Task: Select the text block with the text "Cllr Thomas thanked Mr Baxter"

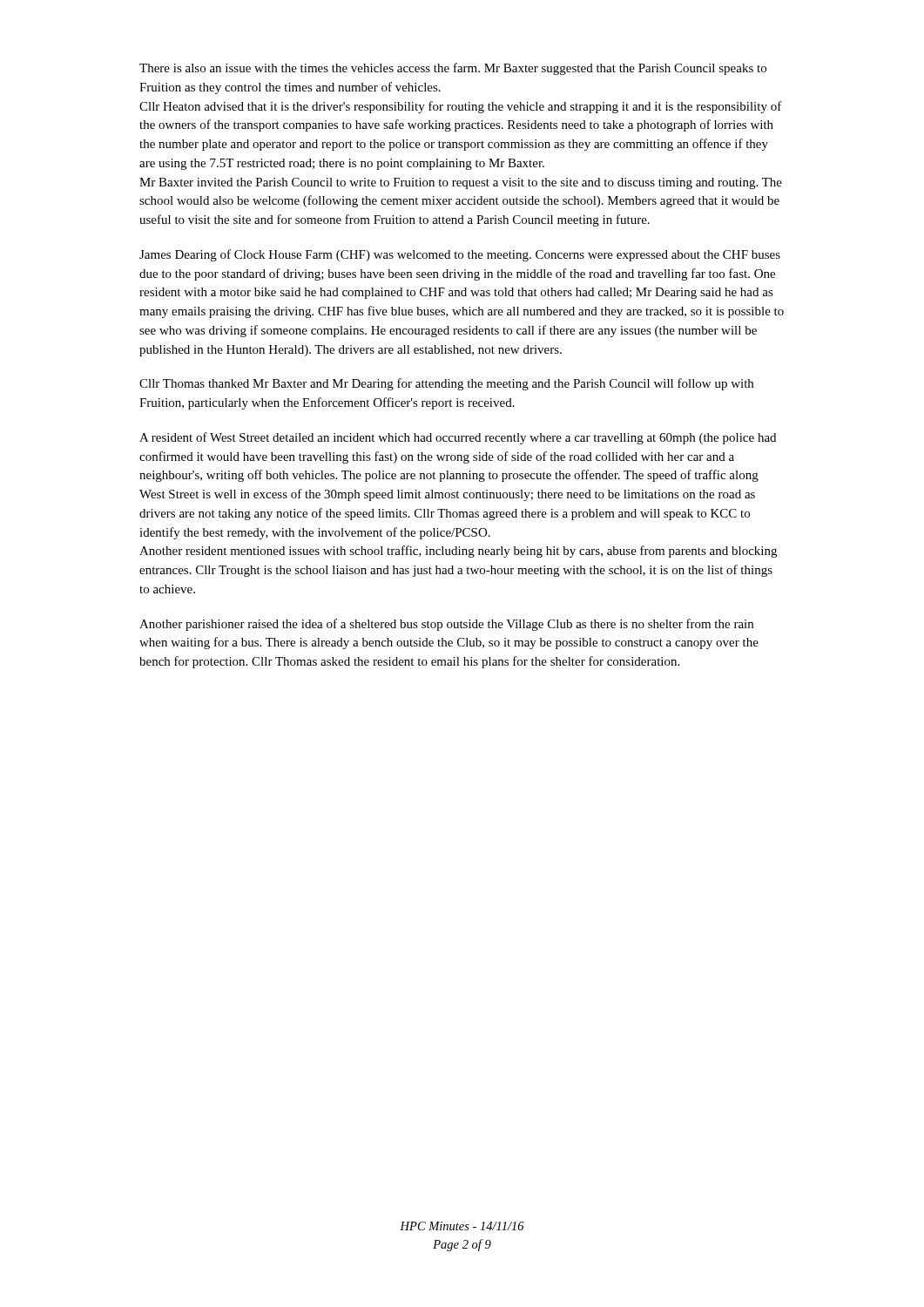Action: tap(447, 393)
